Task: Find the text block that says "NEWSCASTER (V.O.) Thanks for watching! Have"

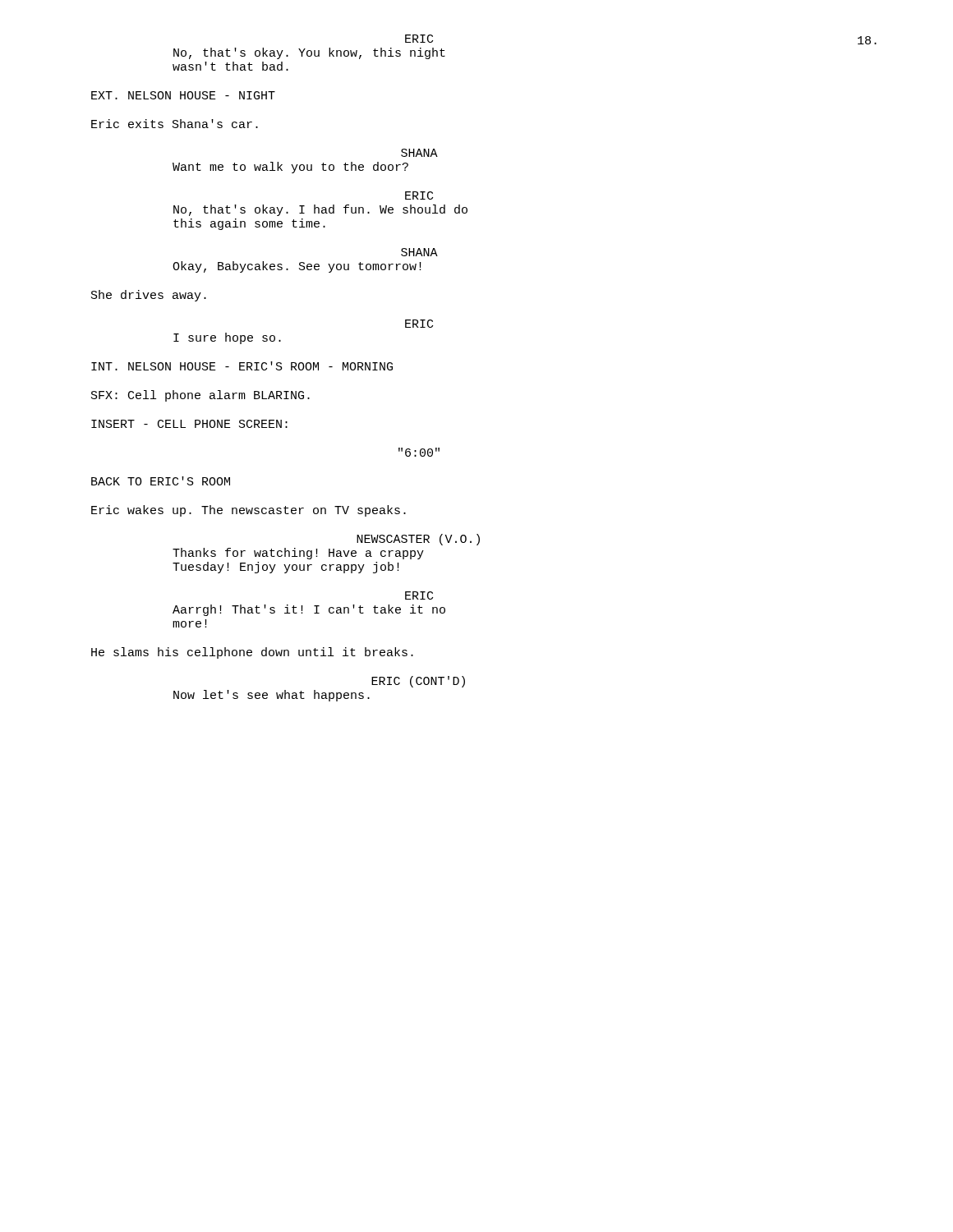Action: click(x=419, y=554)
